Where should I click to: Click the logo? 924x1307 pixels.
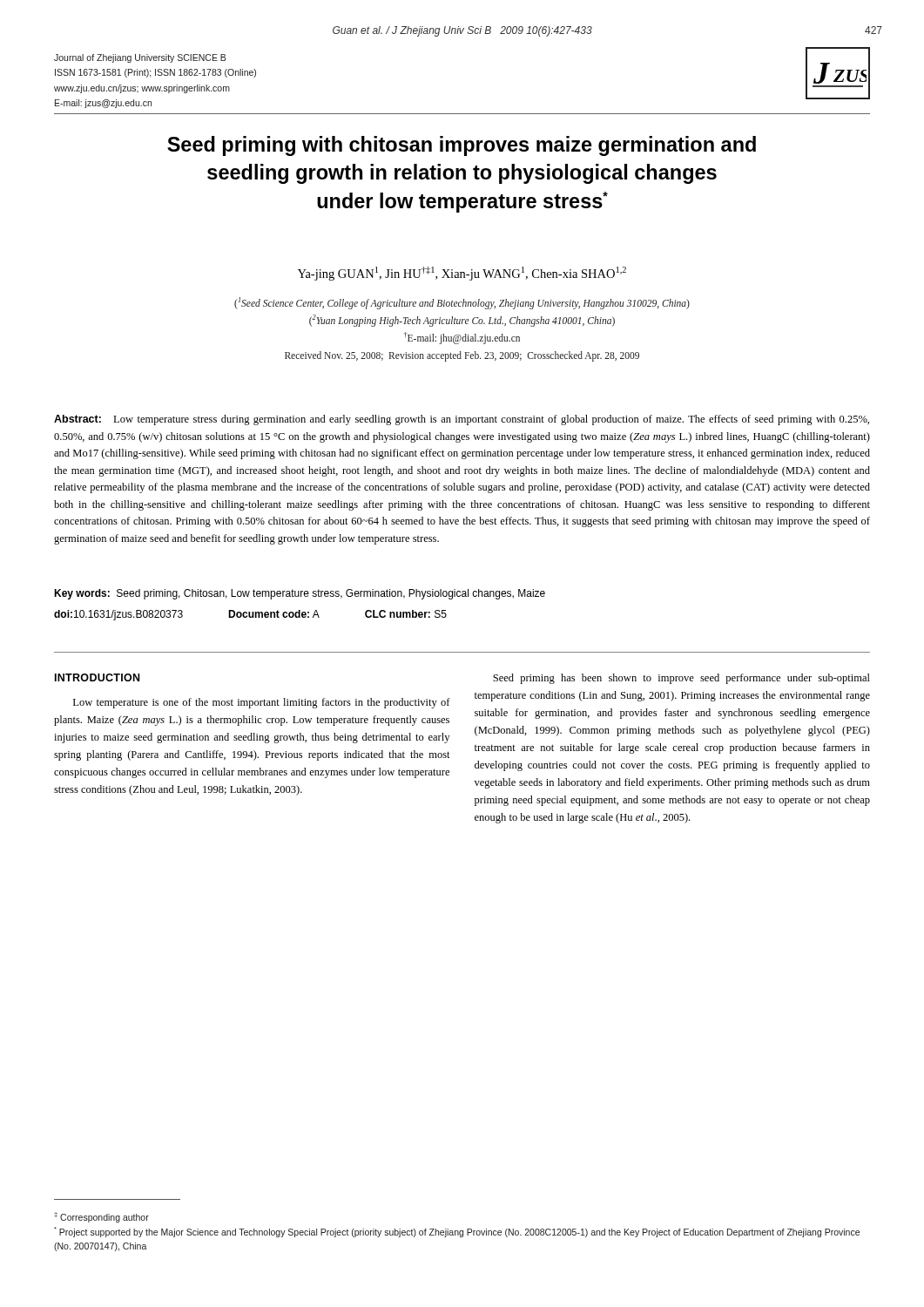(838, 73)
